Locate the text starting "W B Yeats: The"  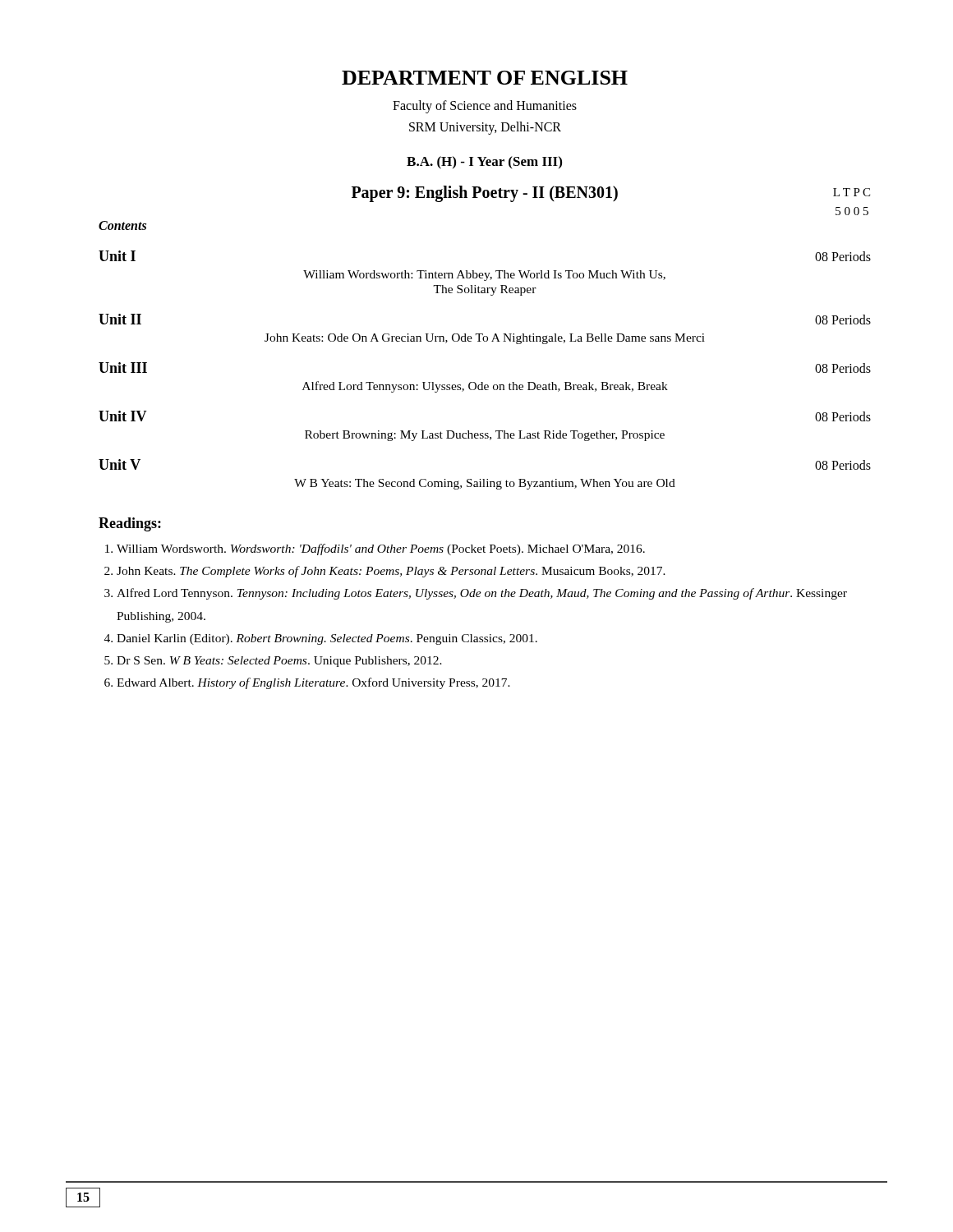(485, 483)
